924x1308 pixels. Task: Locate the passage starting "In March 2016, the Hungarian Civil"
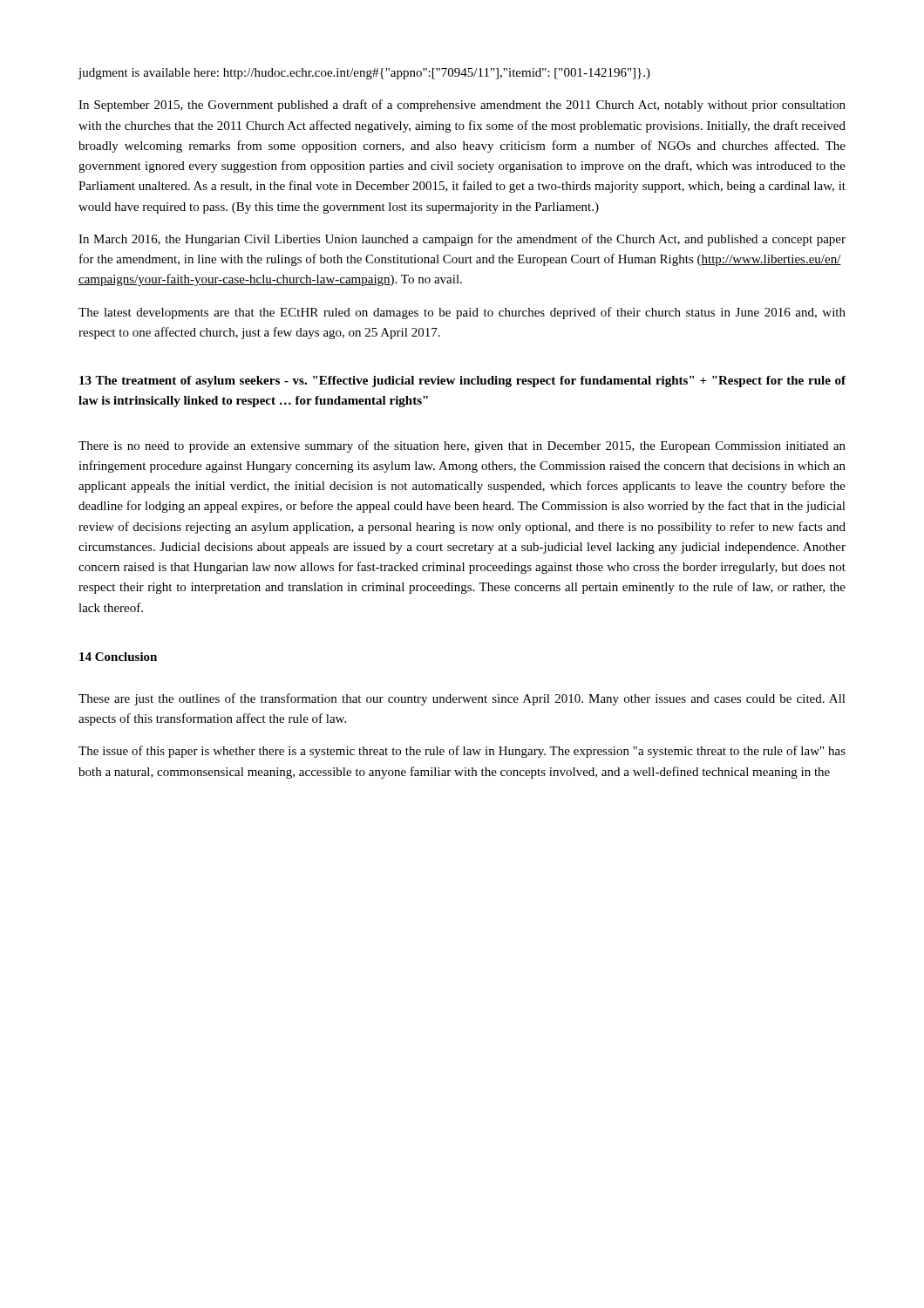click(462, 259)
